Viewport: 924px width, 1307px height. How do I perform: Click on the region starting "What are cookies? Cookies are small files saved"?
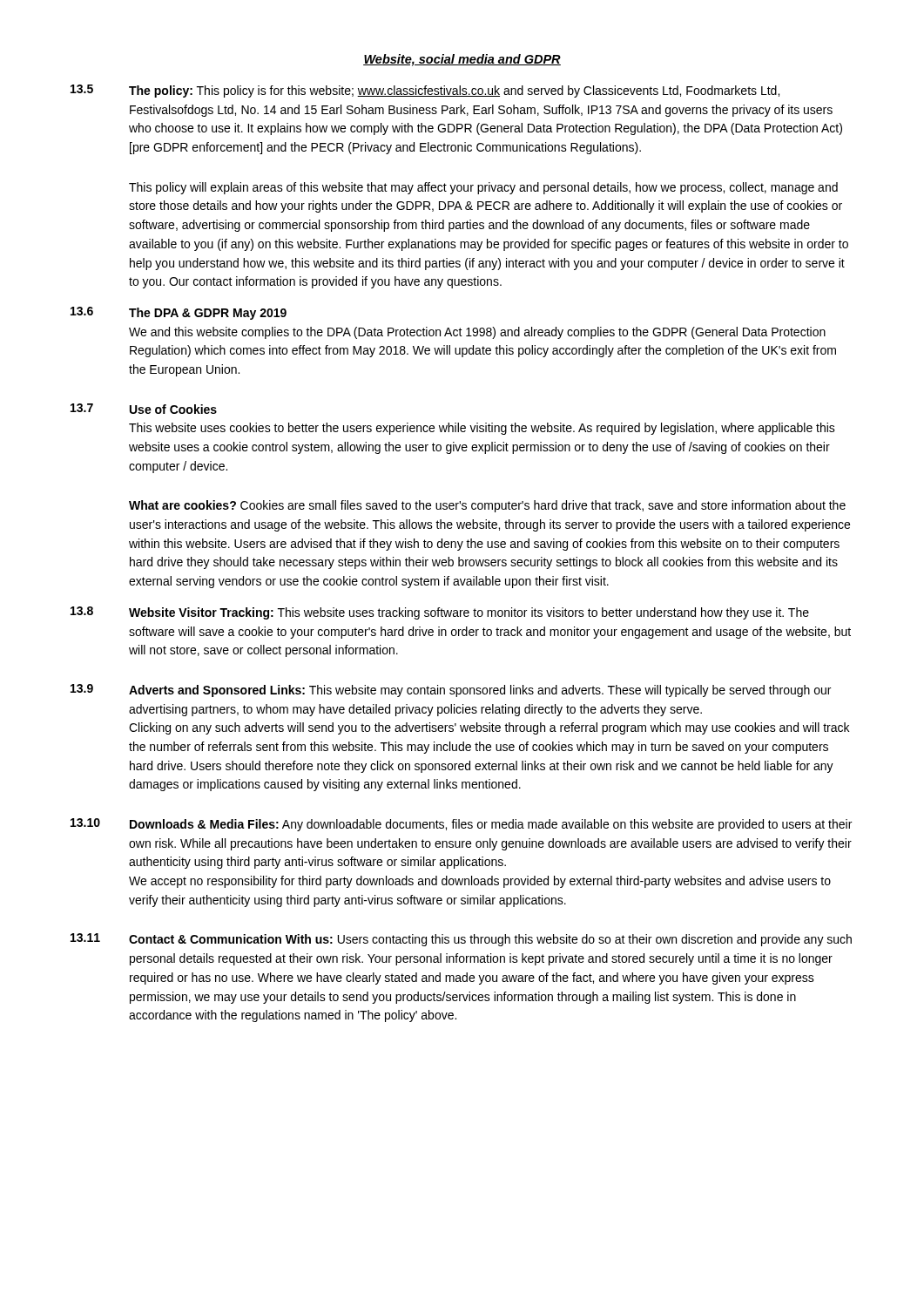click(x=492, y=544)
